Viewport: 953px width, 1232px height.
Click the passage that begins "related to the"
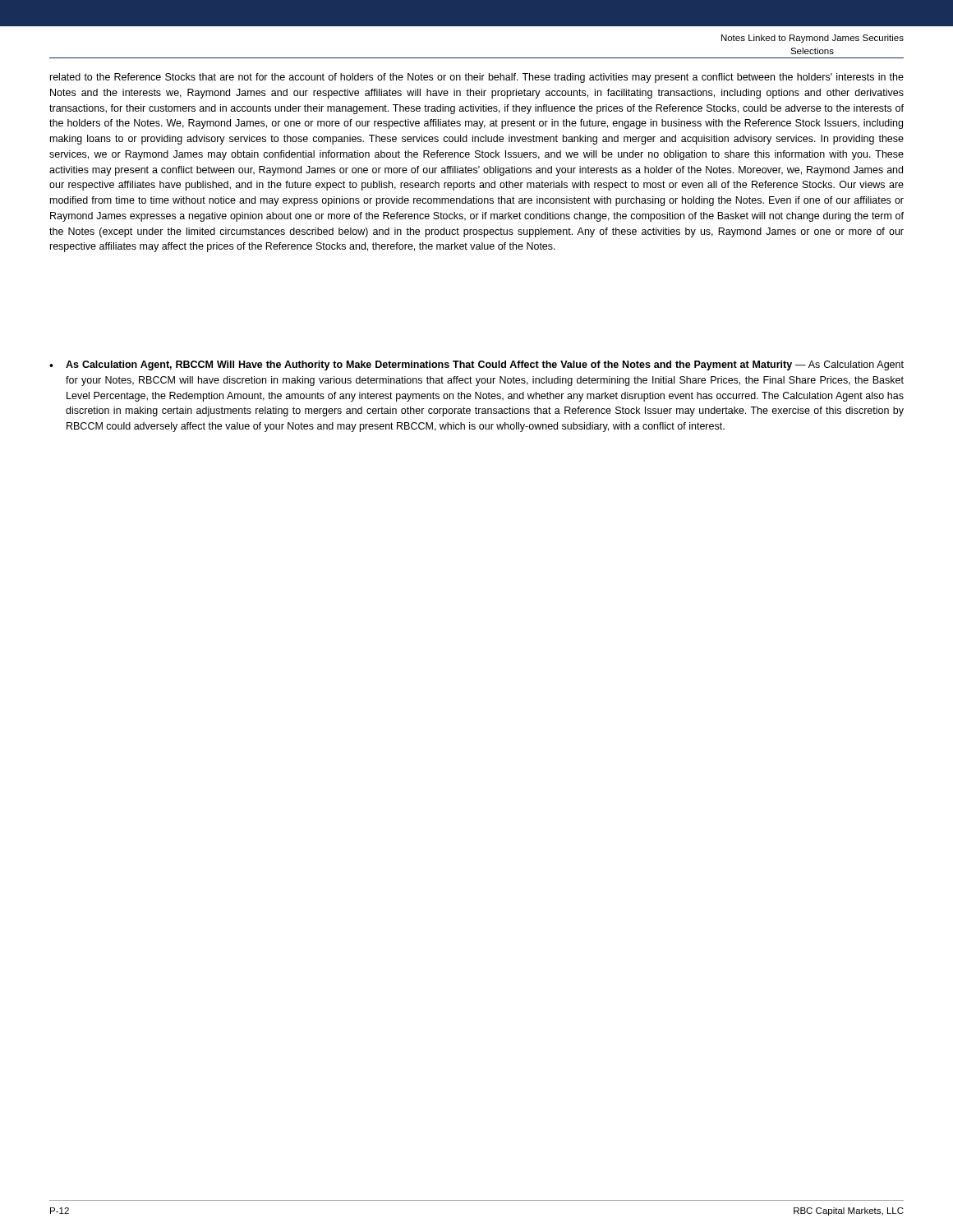(476, 162)
